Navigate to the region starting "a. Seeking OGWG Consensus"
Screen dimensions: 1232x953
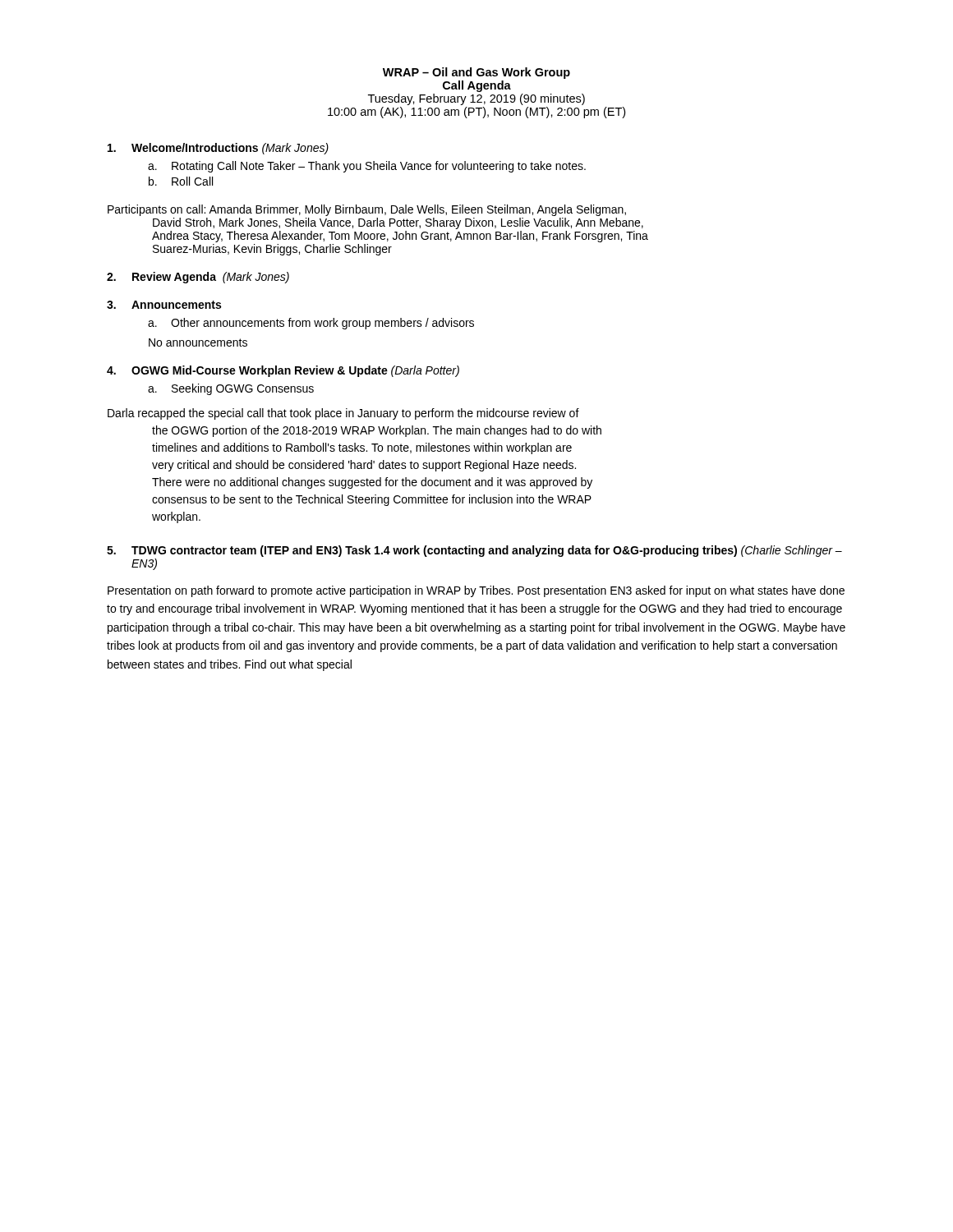(231, 389)
